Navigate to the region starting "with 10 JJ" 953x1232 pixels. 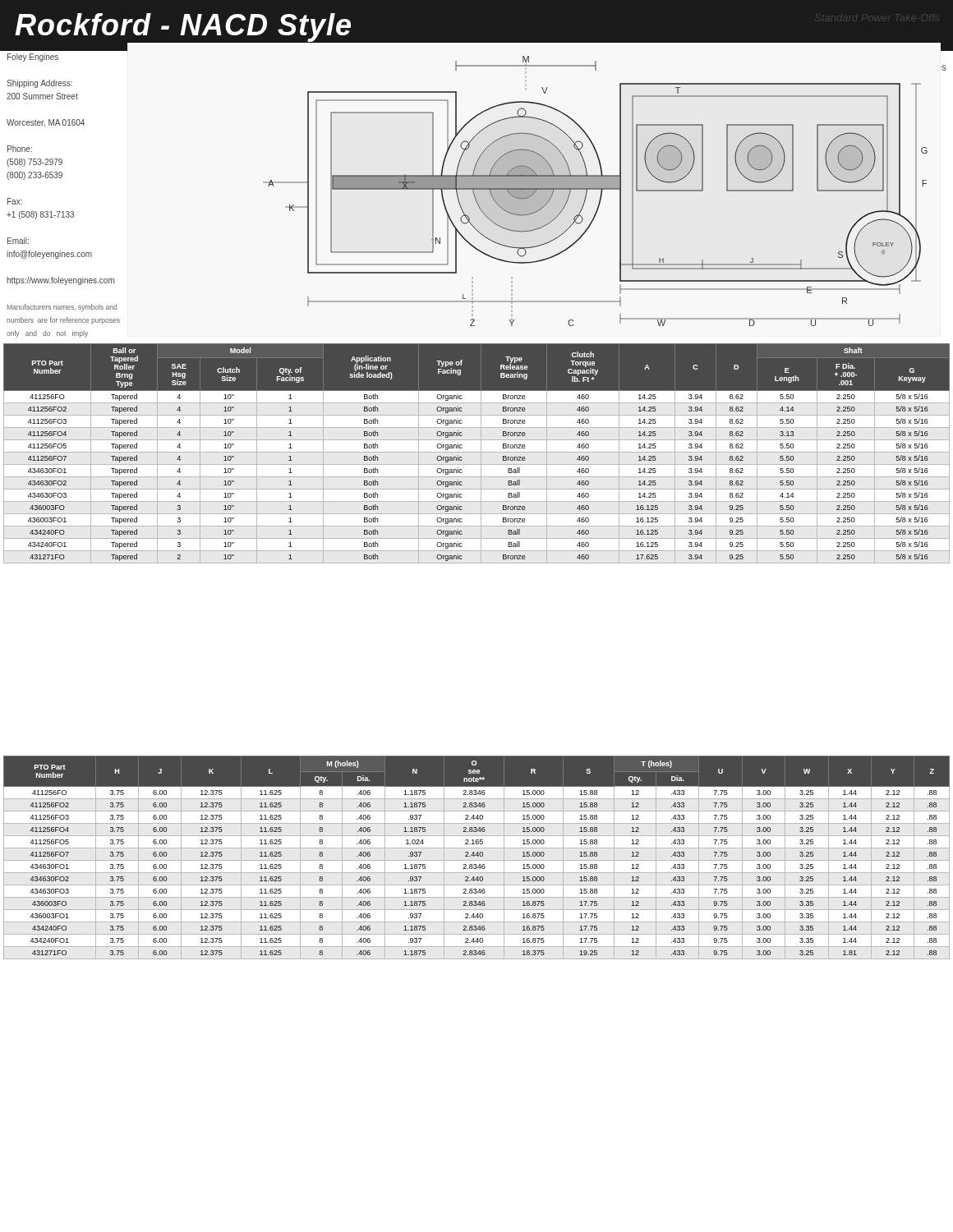tap(869, 44)
